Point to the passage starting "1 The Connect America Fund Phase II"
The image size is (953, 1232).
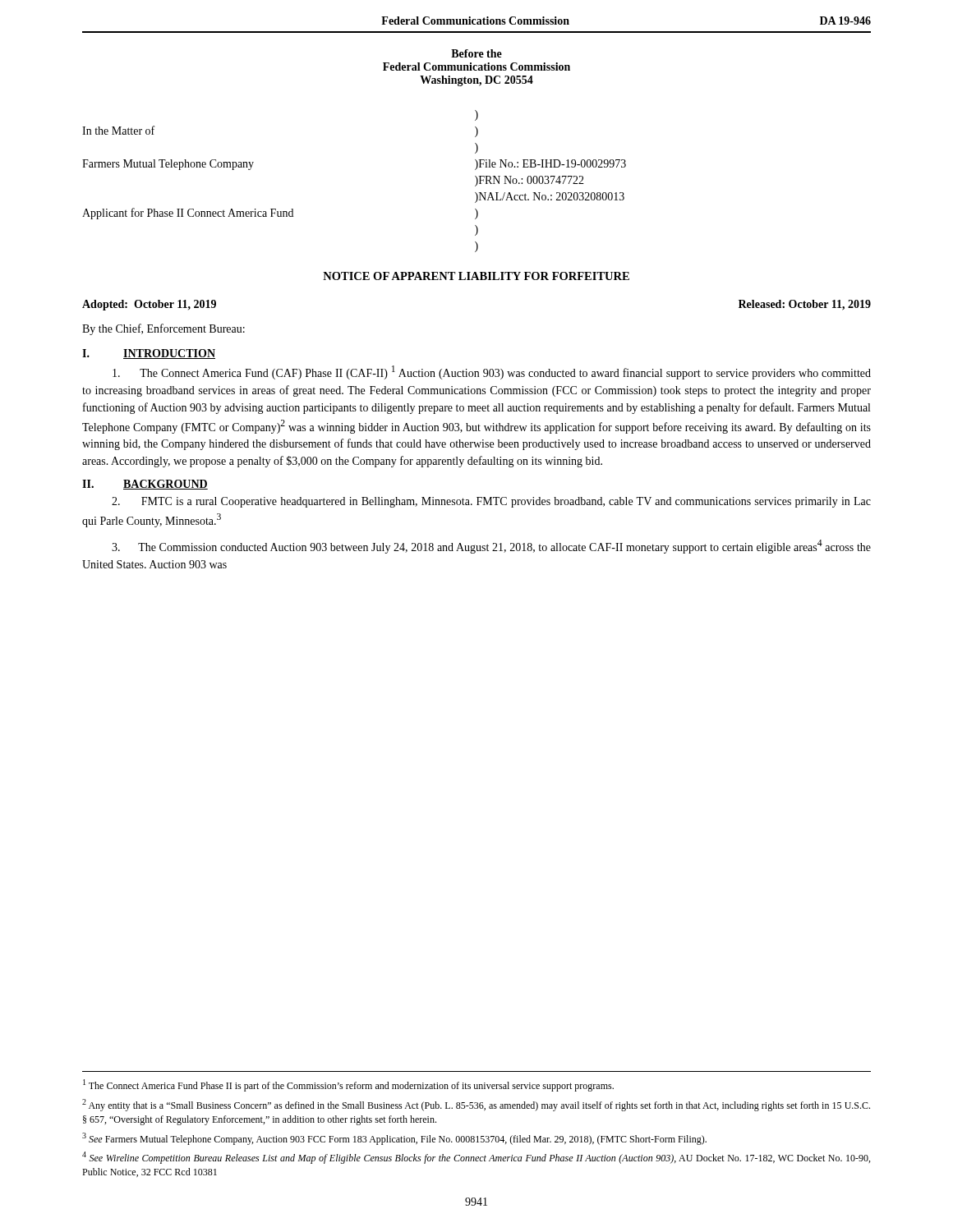coord(348,1085)
